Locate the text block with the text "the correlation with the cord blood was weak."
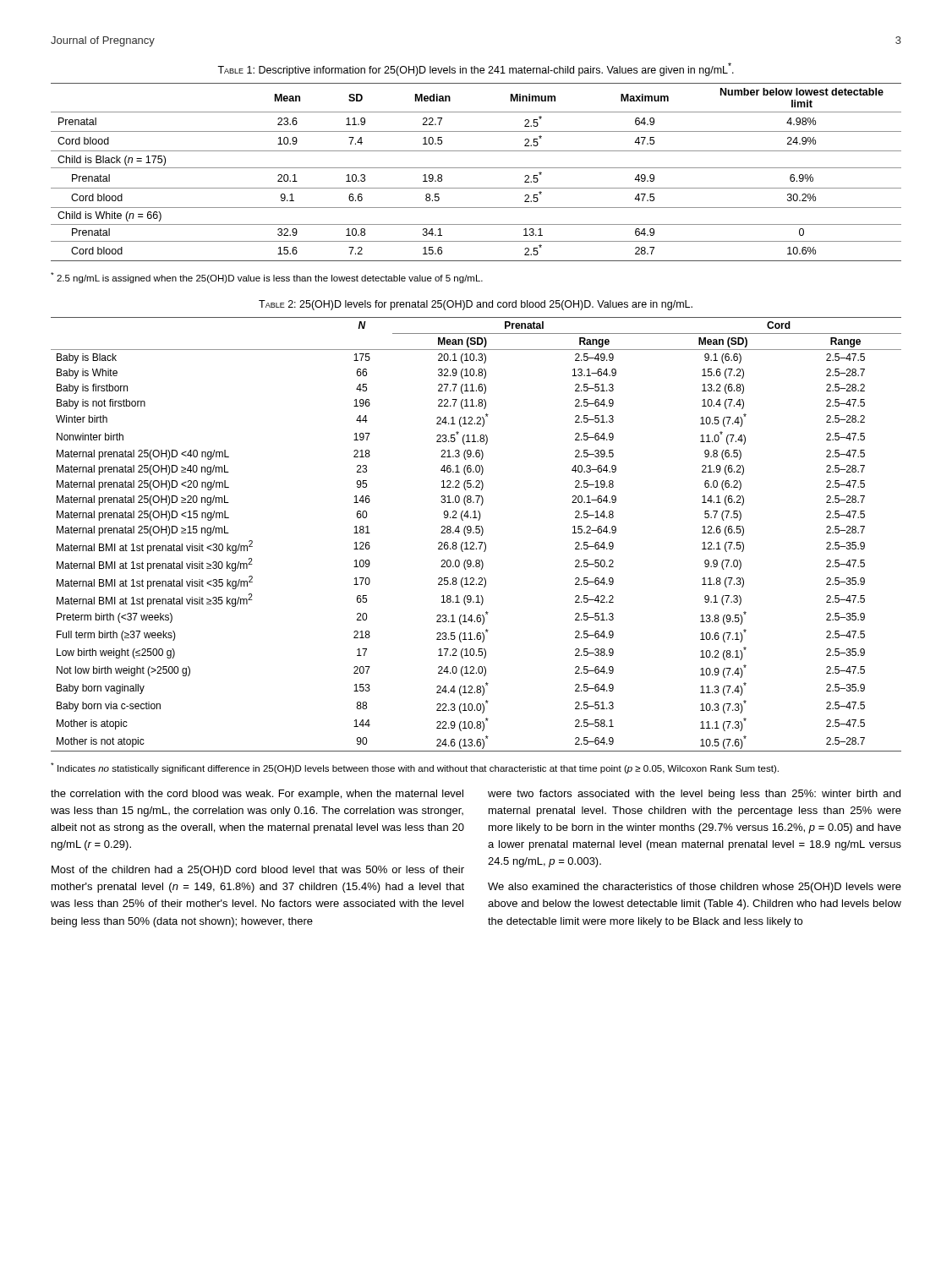Screen dimensions: 1268x952 tap(257, 819)
